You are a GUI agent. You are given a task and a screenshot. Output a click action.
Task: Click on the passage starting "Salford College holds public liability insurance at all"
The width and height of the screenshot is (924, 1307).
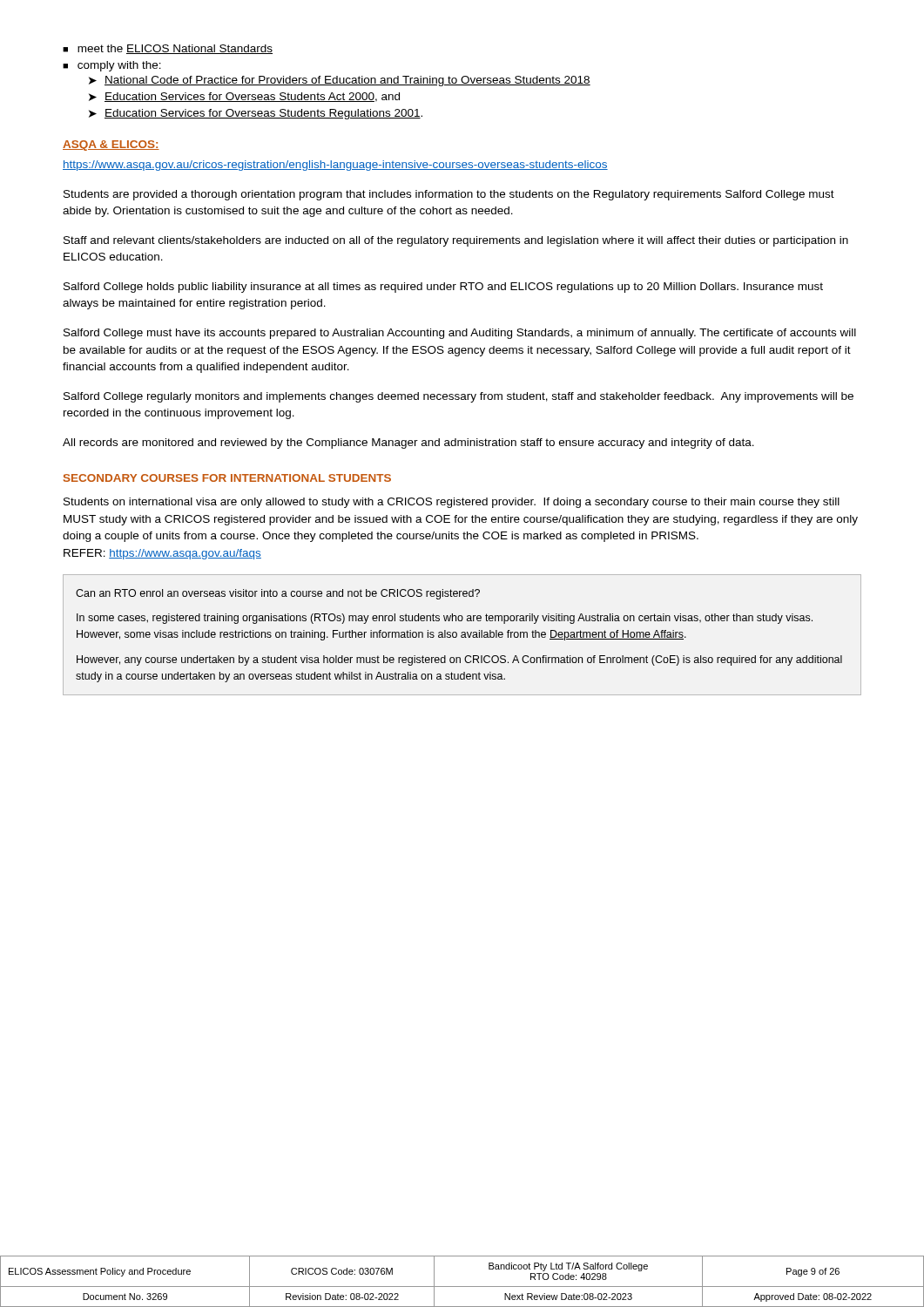click(443, 295)
